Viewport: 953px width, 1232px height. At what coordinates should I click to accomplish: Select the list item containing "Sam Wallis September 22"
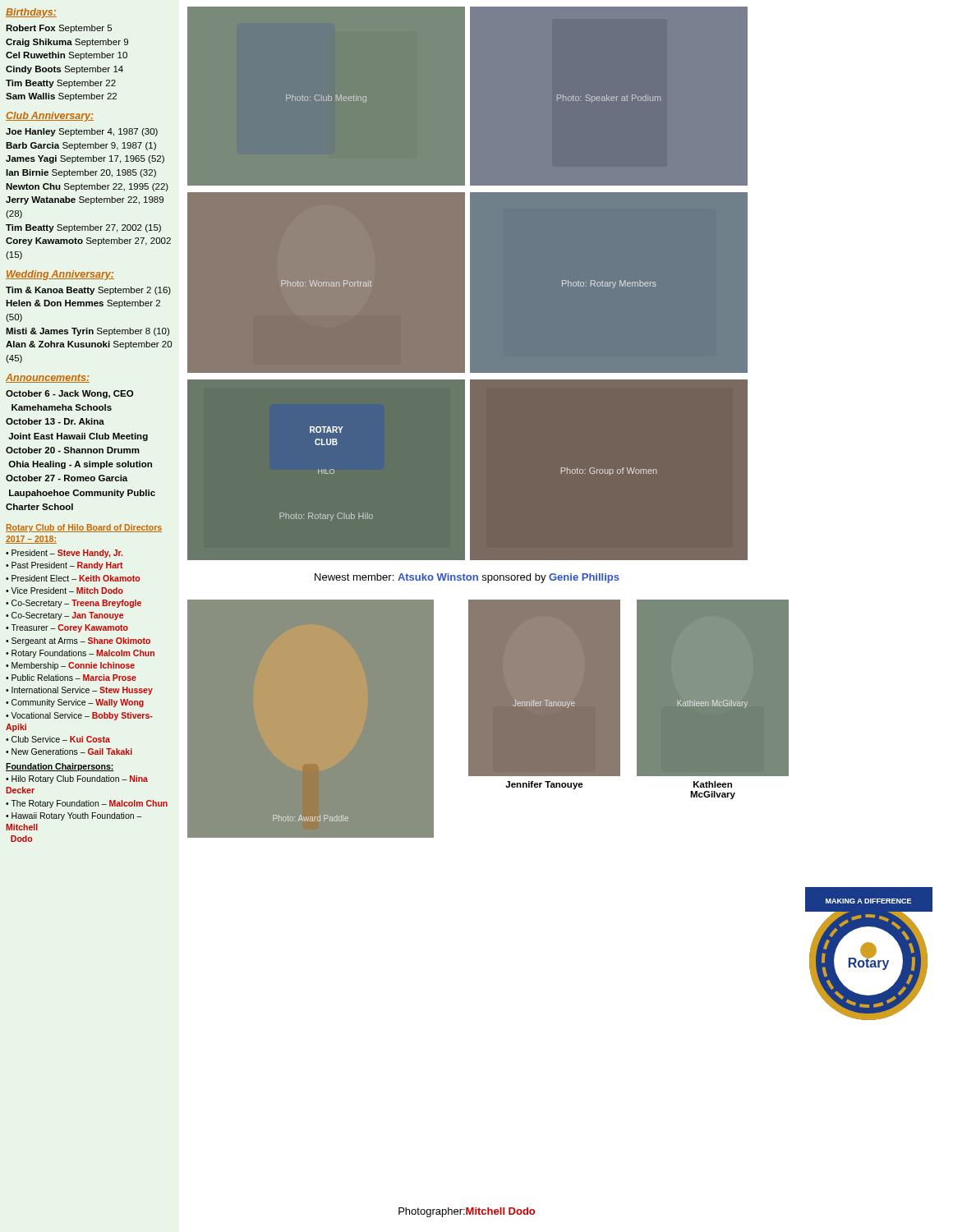point(61,96)
